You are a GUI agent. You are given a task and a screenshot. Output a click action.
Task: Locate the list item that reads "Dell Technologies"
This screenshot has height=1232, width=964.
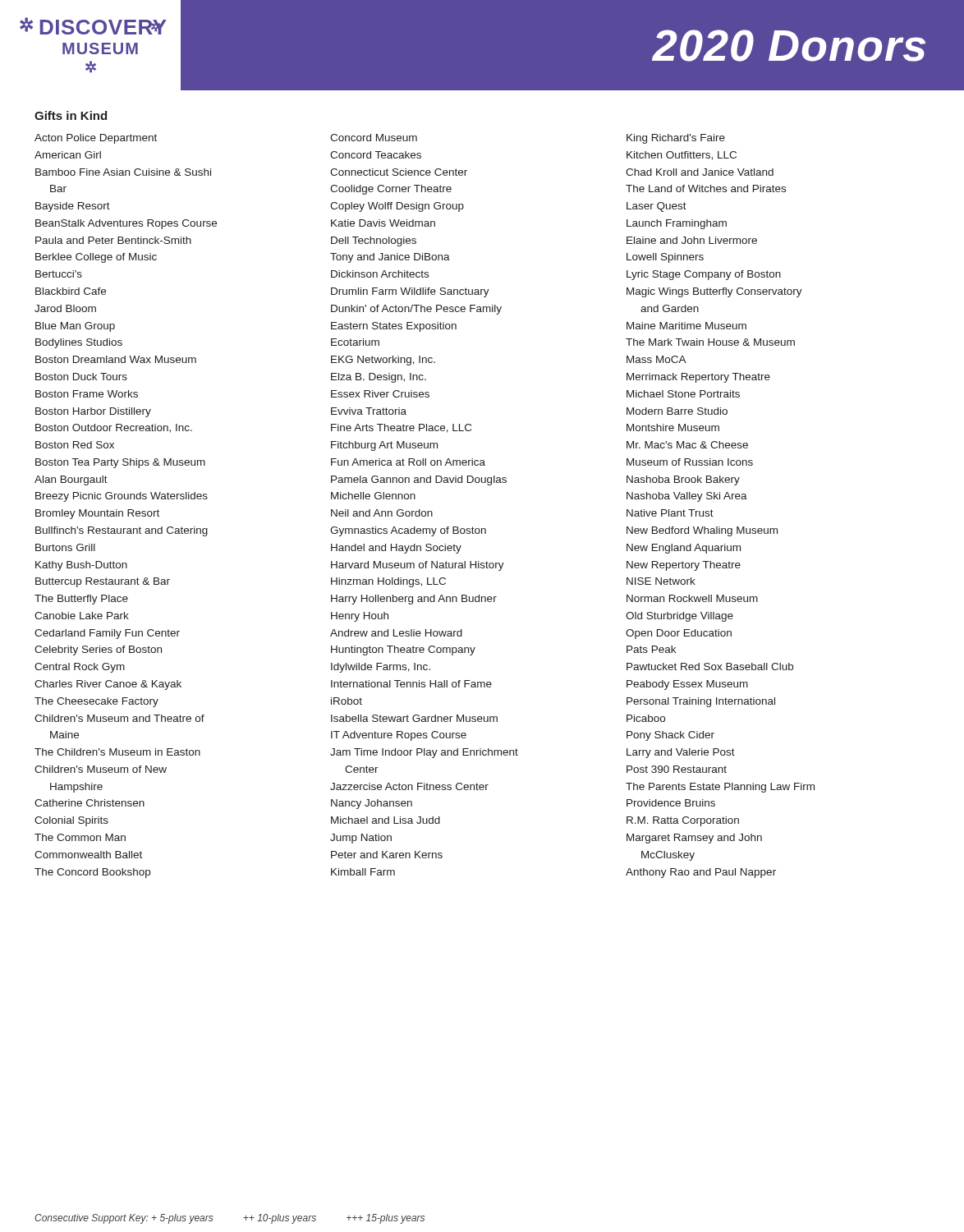coord(373,240)
